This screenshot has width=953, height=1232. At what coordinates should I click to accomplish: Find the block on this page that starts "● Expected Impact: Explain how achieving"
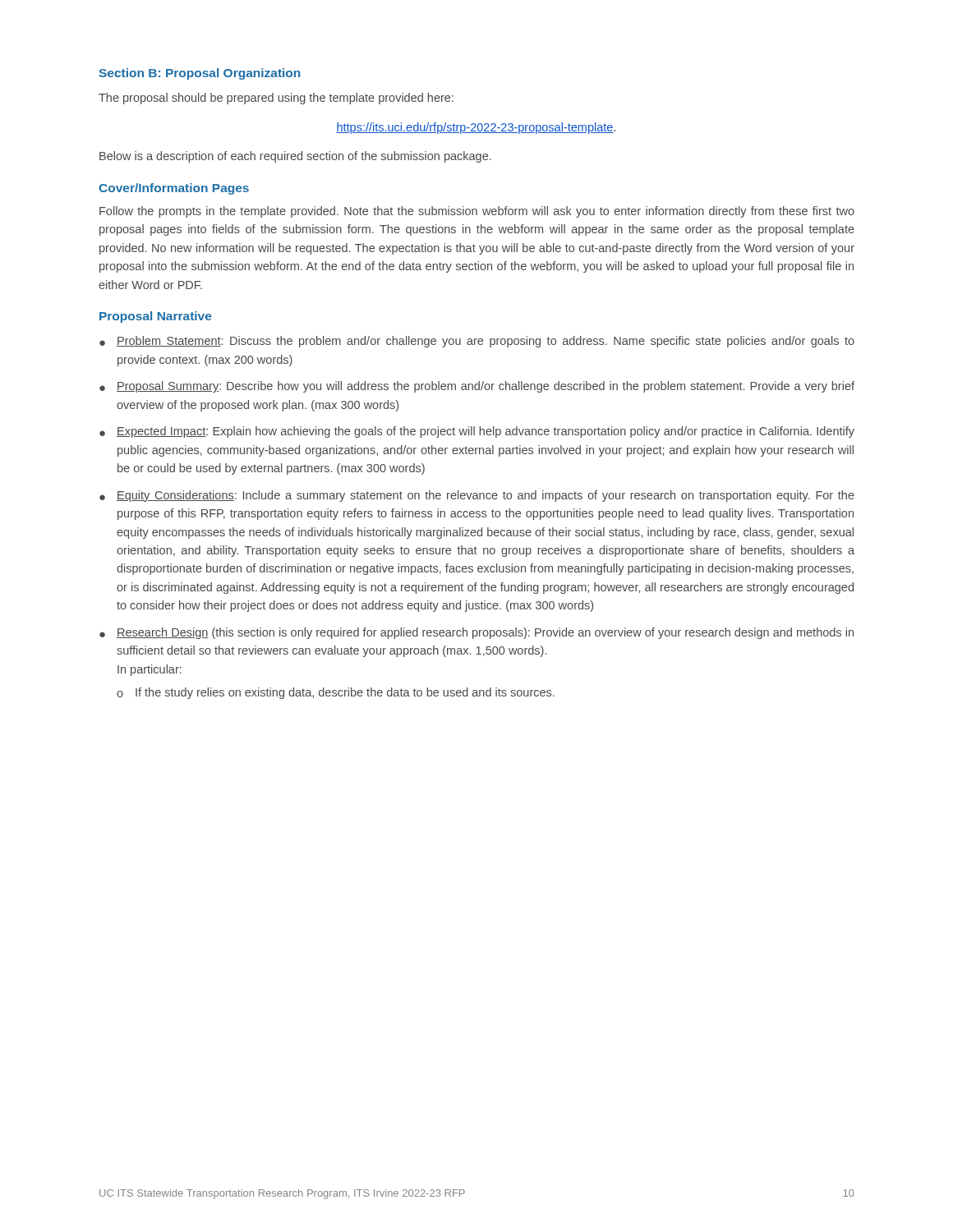[476, 450]
